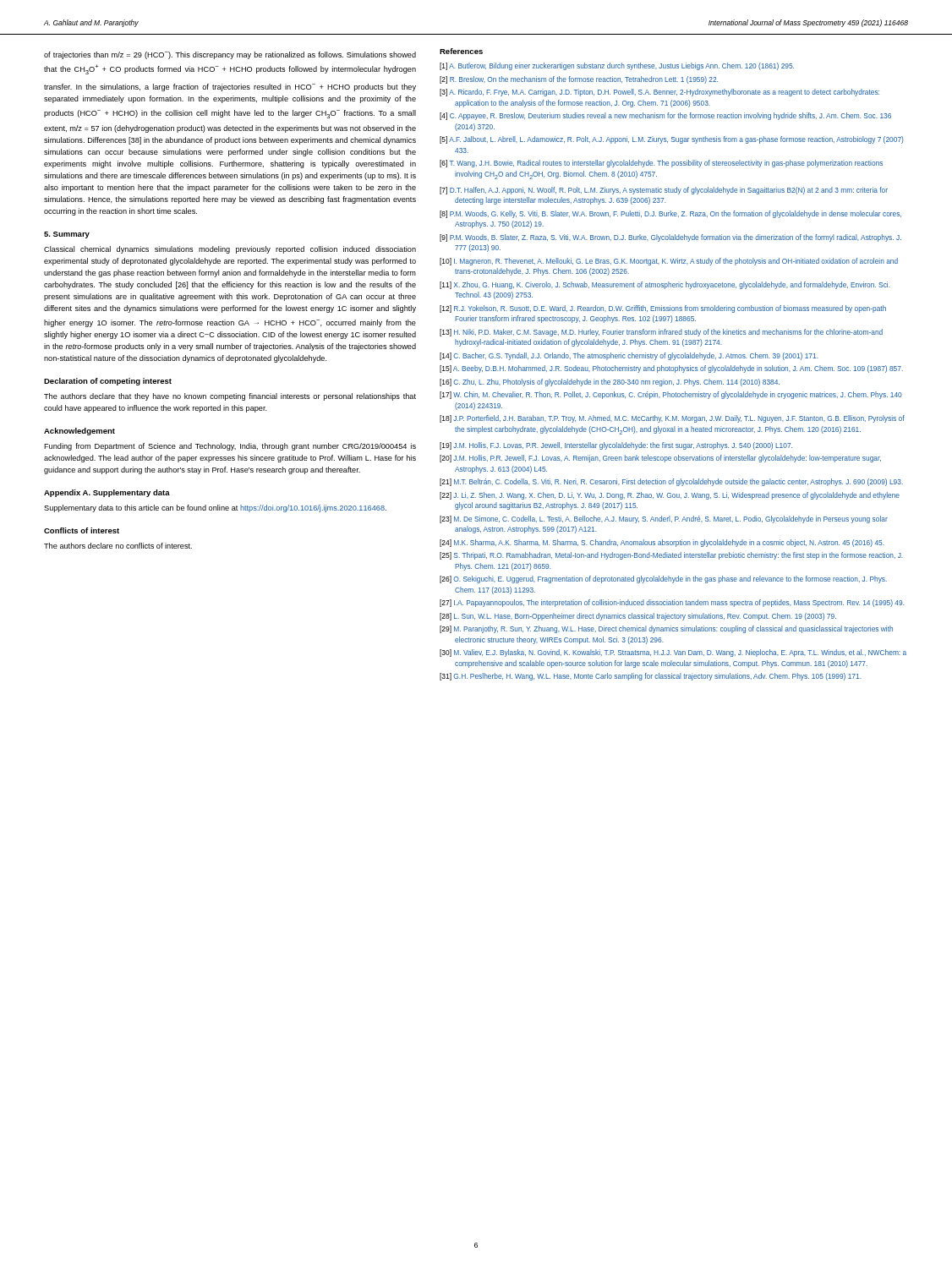The width and height of the screenshot is (952, 1268).
Task: Locate the region starting "[31] G.H. Peslherbe,"
Action: pyautogui.click(x=651, y=677)
